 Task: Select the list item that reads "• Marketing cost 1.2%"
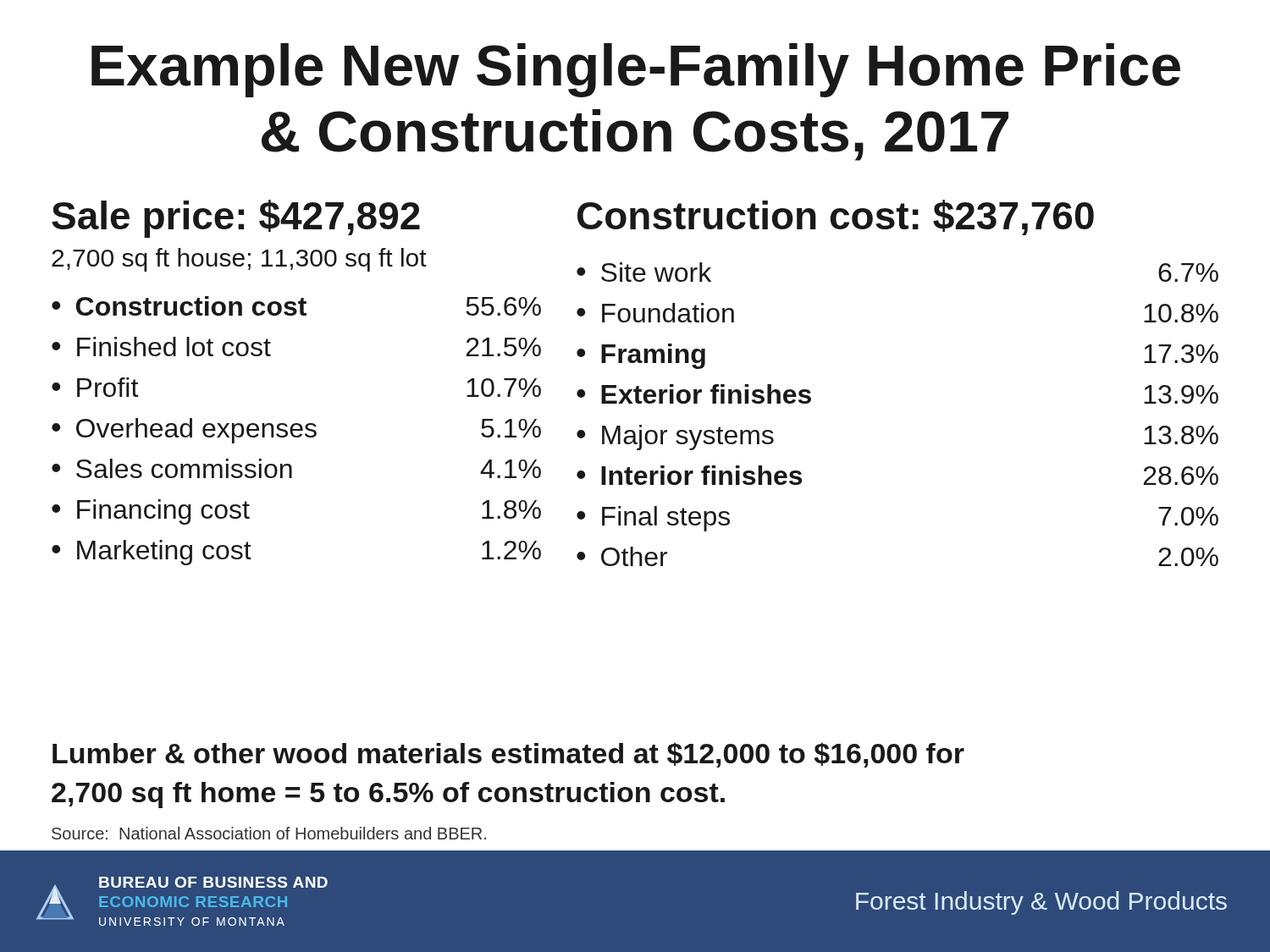(x=154, y=552)
